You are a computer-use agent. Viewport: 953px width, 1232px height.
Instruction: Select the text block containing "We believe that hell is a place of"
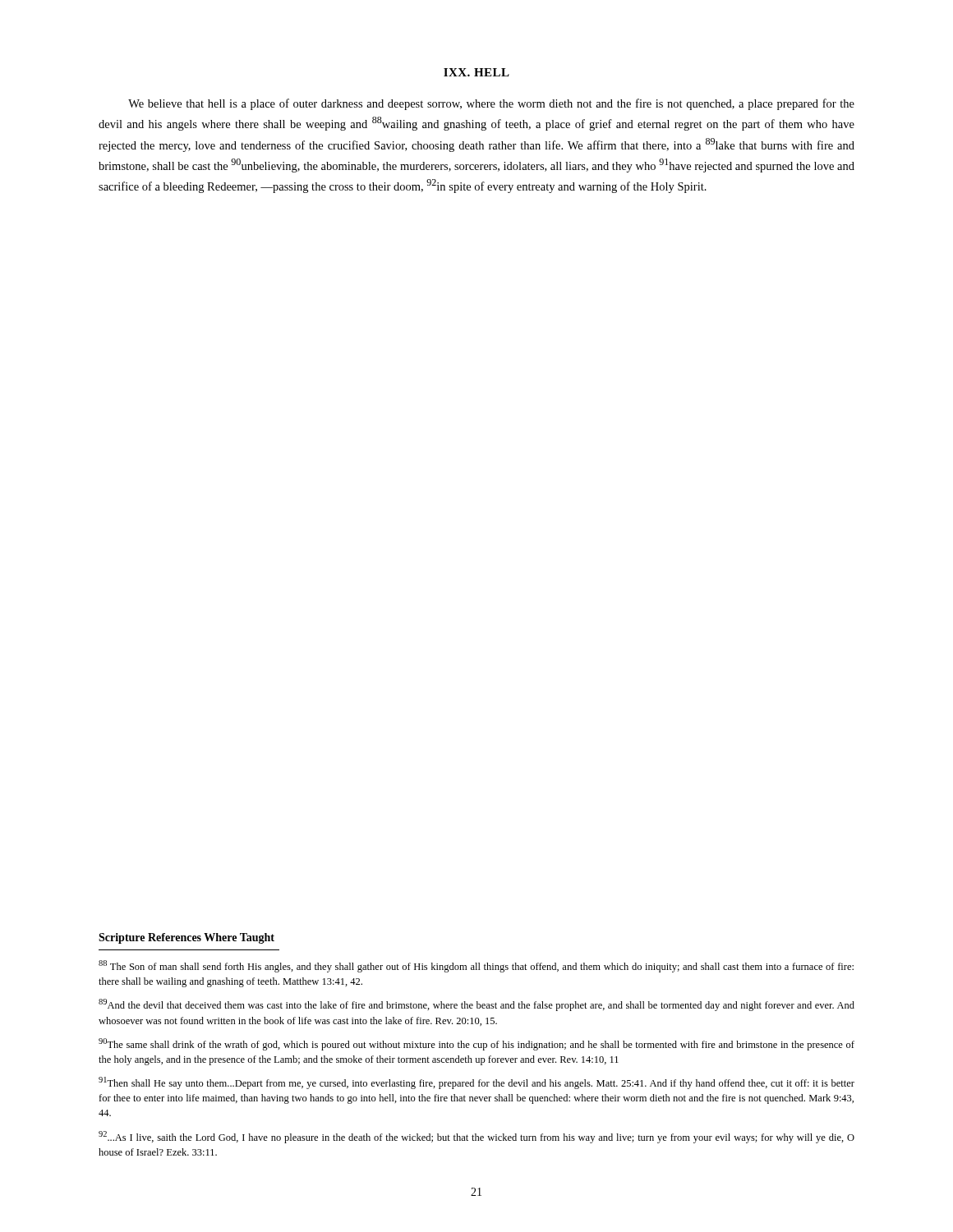pos(476,145)
